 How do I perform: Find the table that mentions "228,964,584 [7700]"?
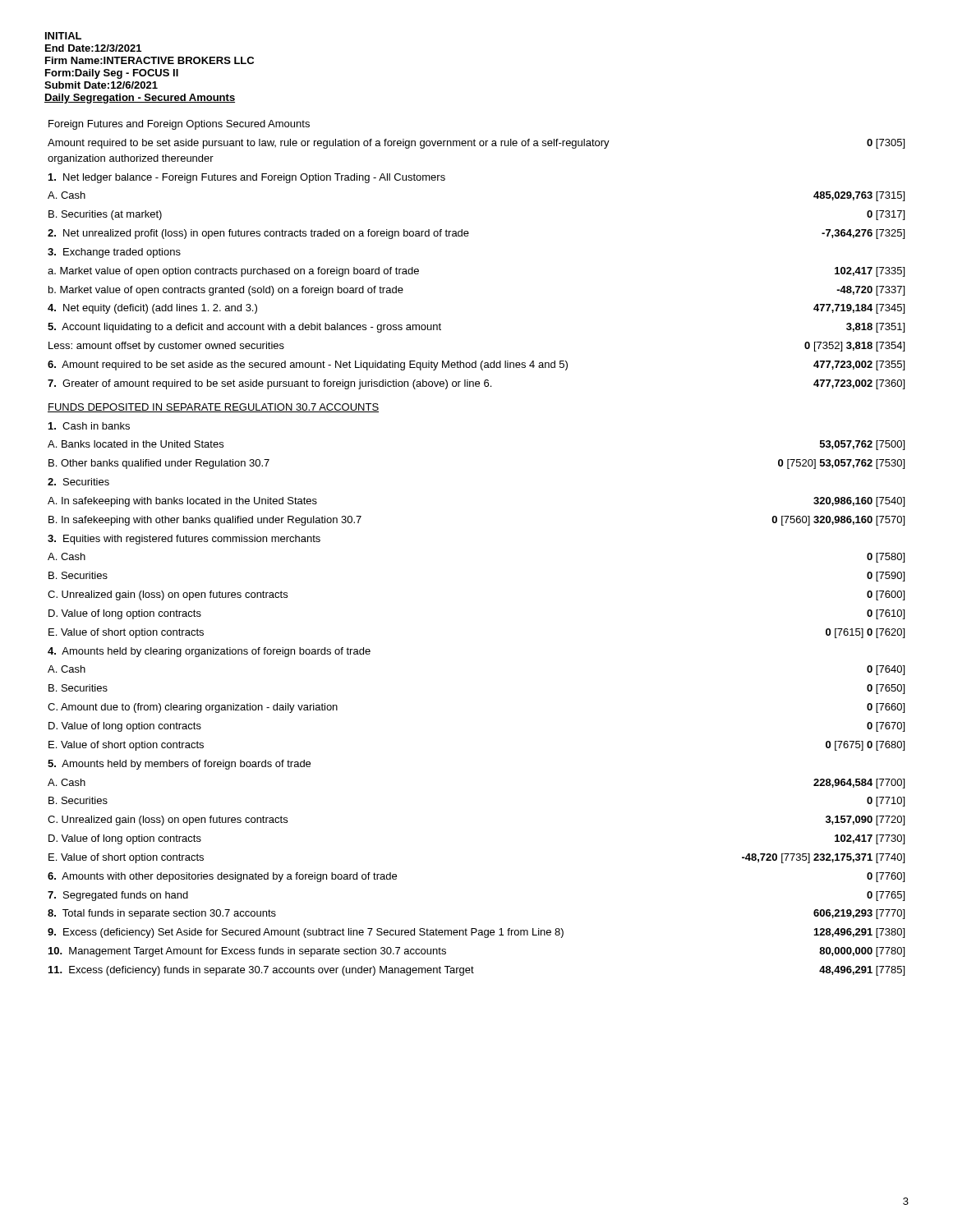click(476, 547)
